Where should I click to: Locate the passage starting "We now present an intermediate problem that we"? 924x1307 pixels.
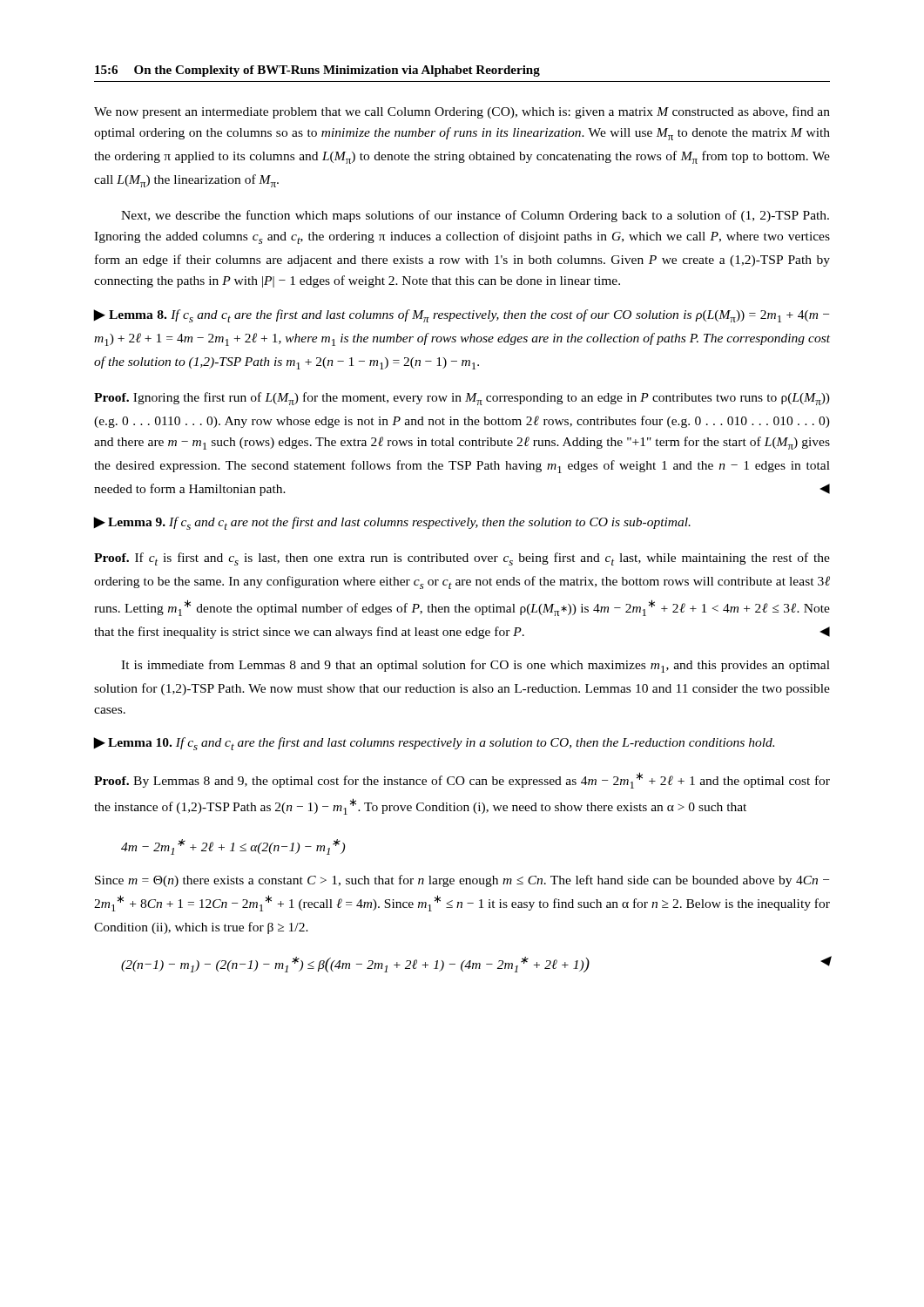click(462, 147)
